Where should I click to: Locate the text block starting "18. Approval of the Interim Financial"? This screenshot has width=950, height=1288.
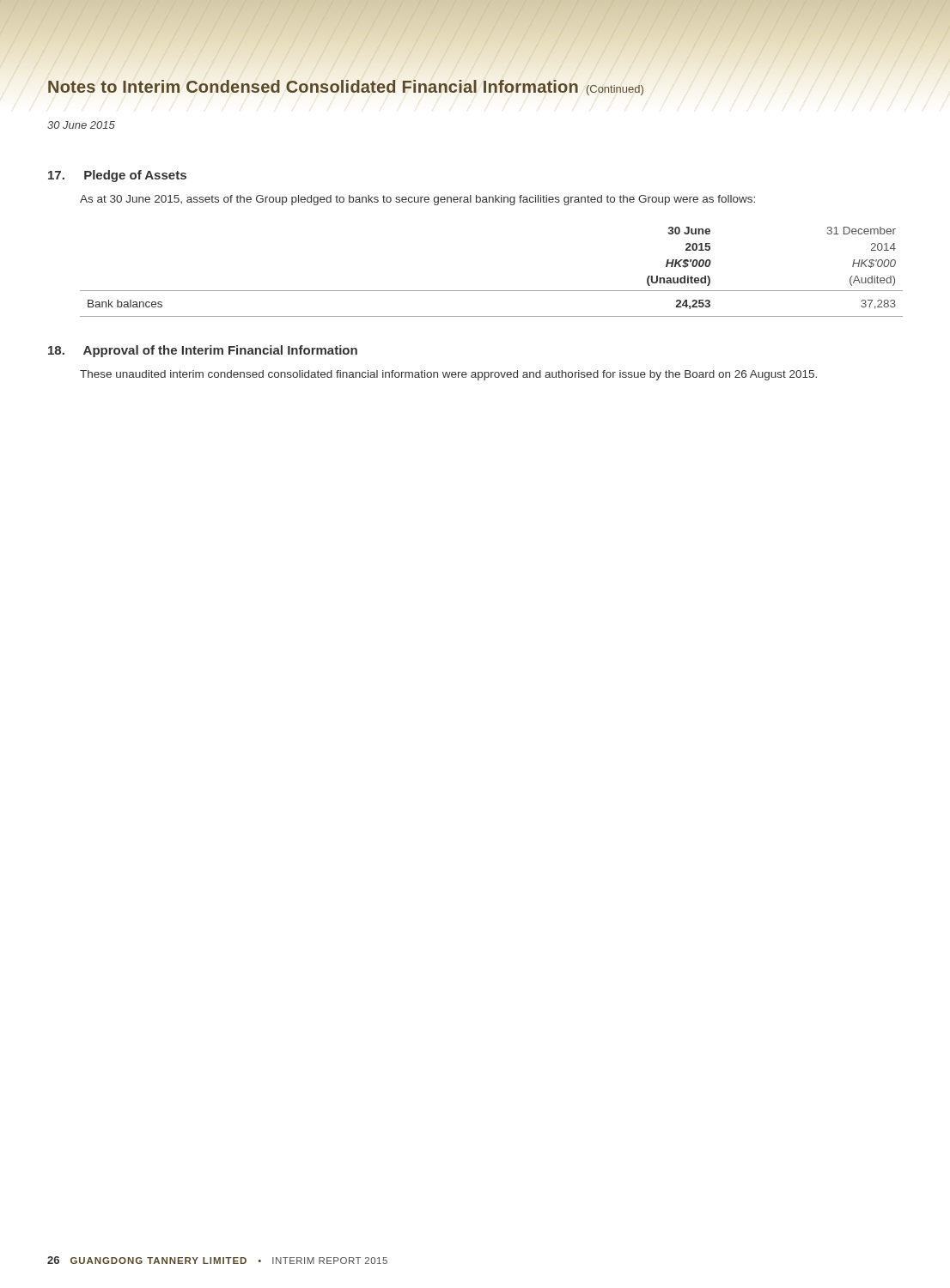pos(203,350)
